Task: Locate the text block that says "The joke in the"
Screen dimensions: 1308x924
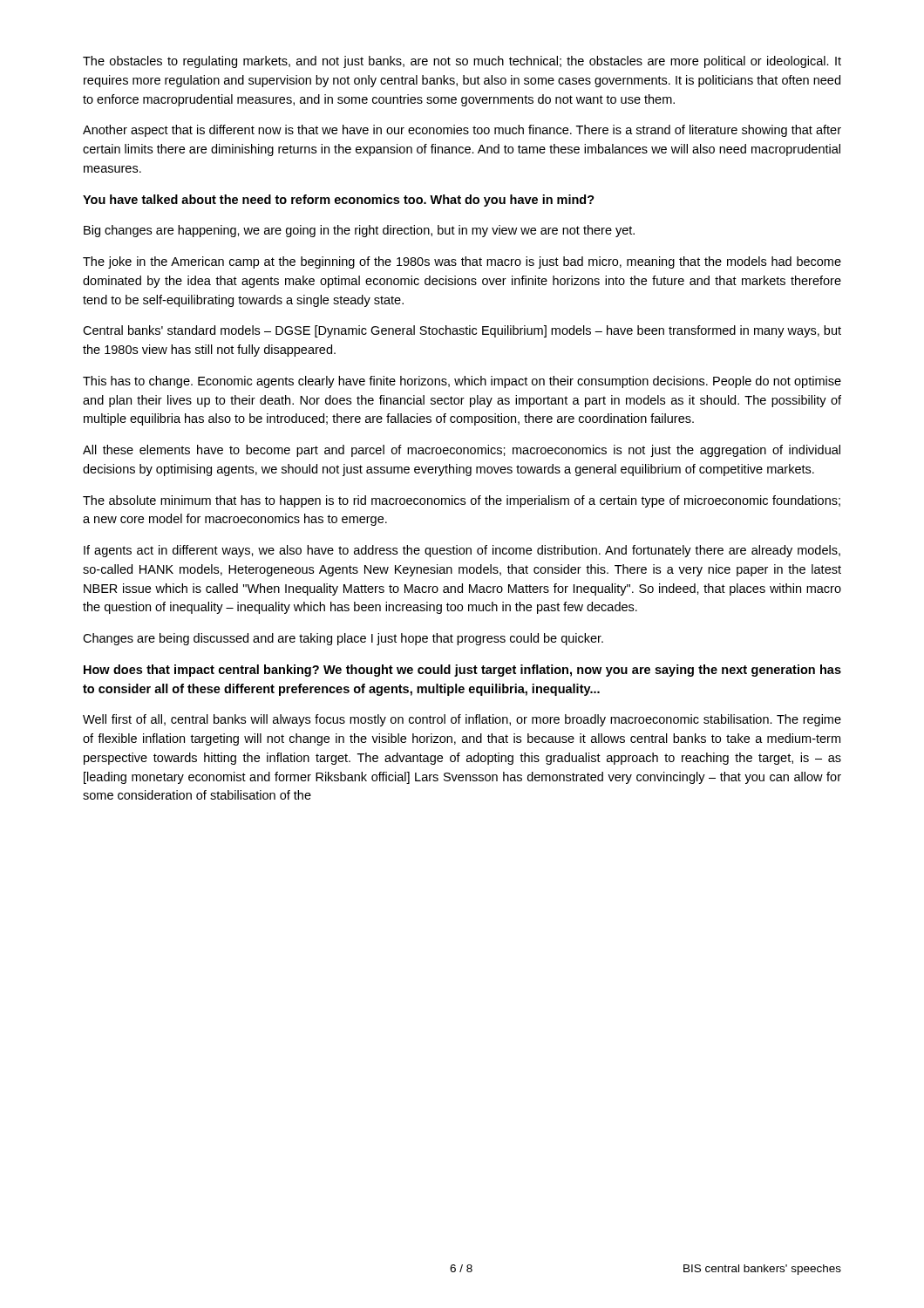Action: pyautogui.click(x=462, y=281)
